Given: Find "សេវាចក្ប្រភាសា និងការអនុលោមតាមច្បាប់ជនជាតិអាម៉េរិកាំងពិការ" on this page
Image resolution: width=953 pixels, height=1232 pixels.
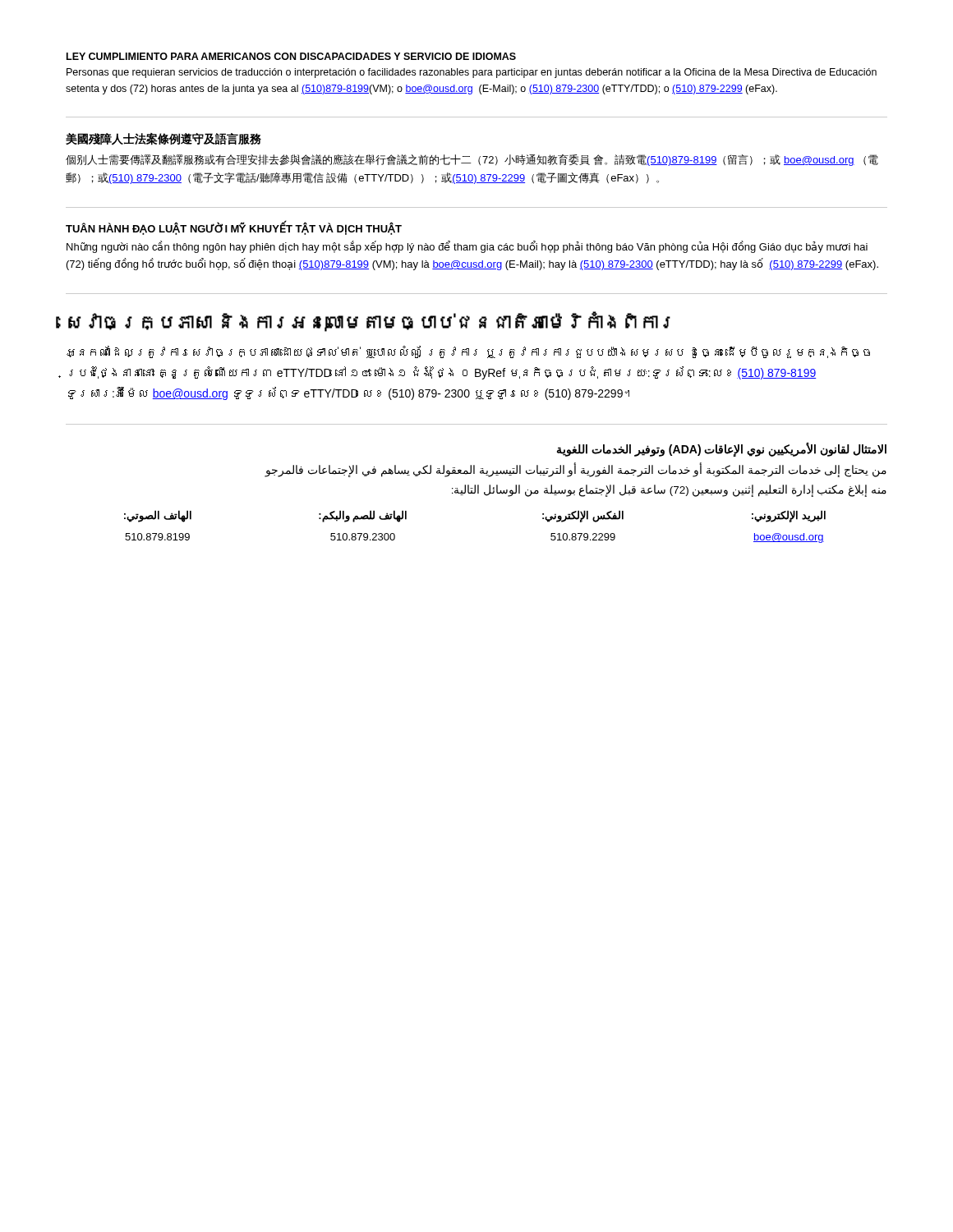Looking at the screenshot, I should [x=371, y=322].
